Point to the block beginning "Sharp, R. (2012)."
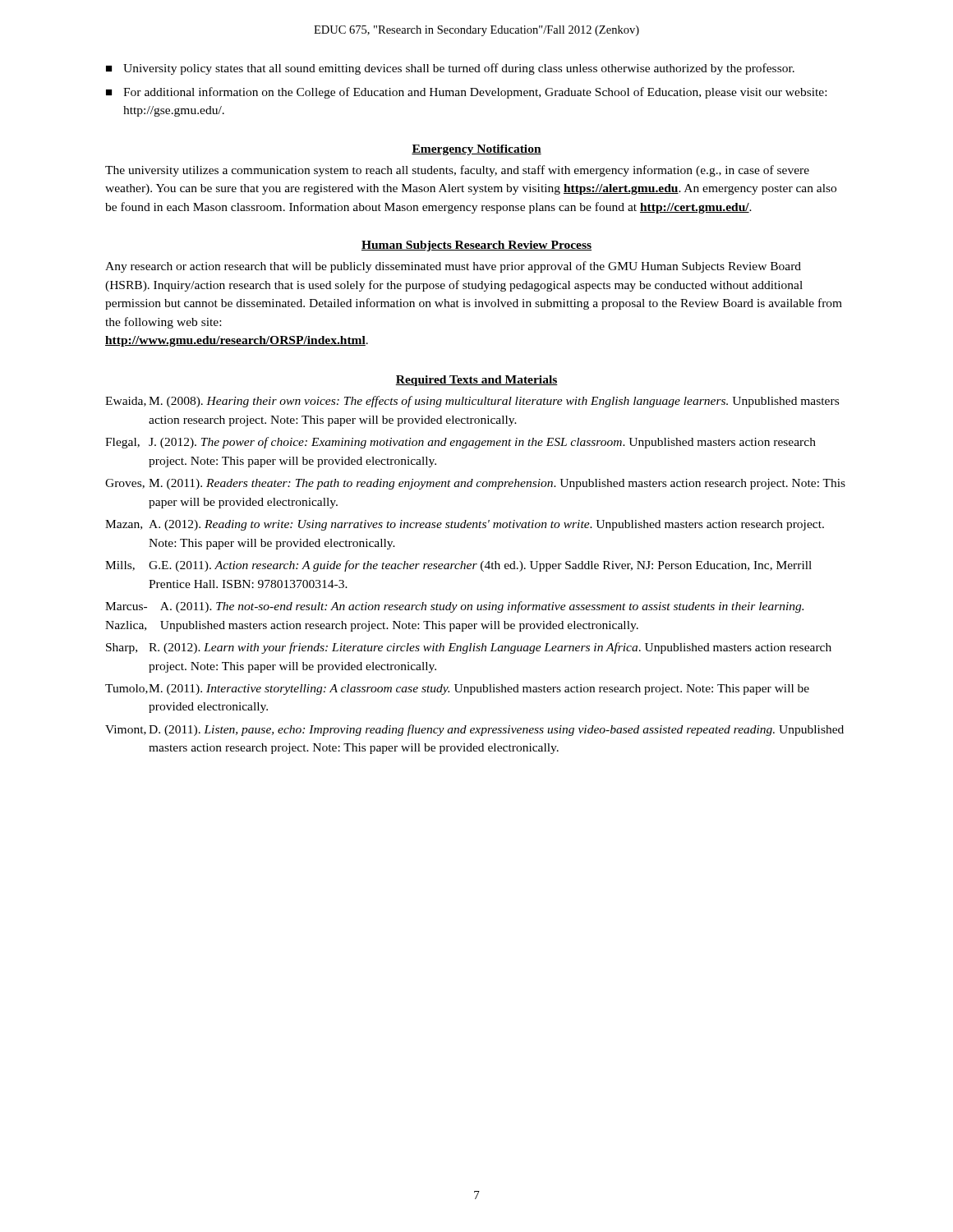This screenshot has width=953, height=1232. tap(476, 657)
